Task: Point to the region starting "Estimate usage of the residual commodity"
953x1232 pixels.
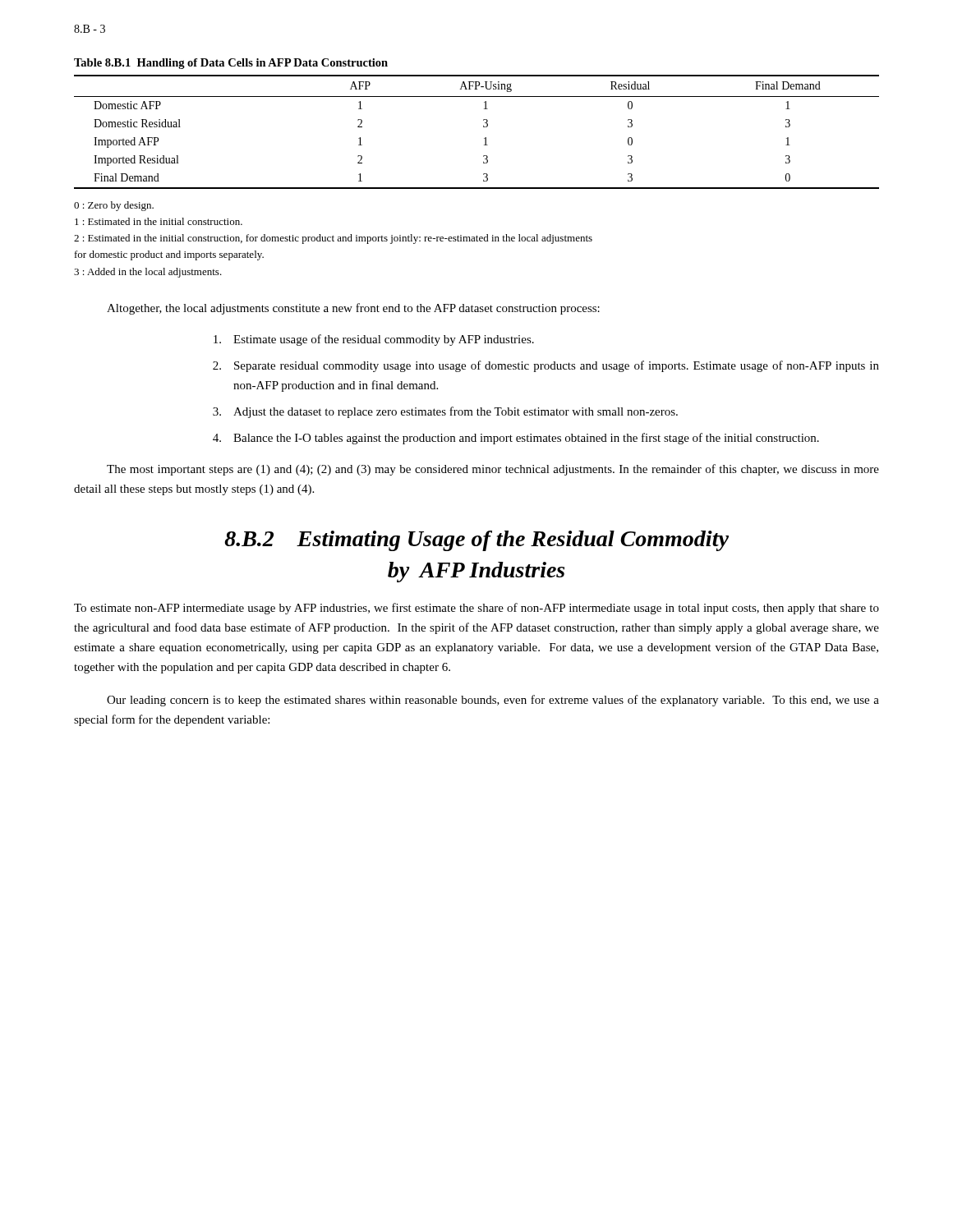Action: (509, 339)
